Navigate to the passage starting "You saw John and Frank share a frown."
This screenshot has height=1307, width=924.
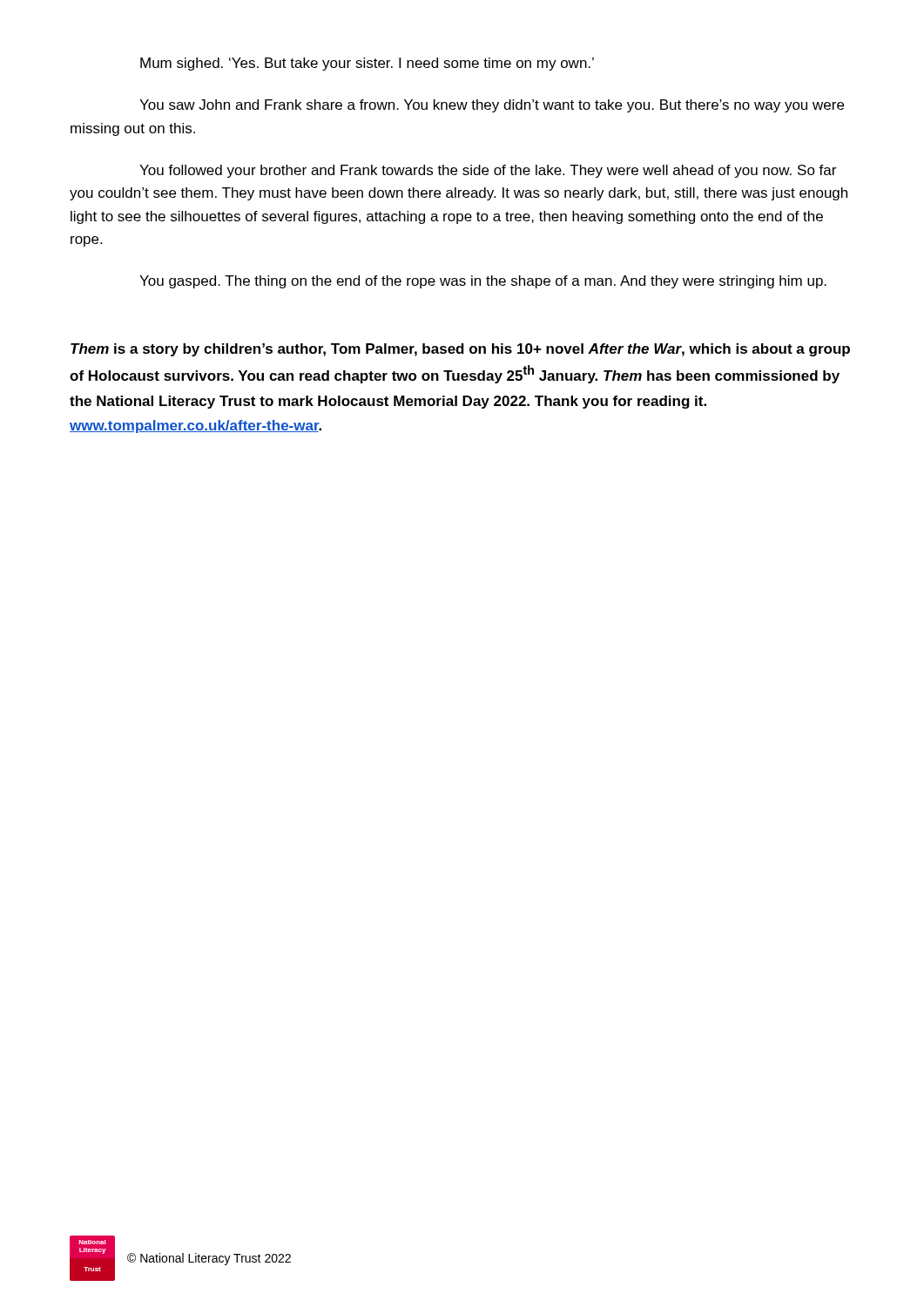457,117
